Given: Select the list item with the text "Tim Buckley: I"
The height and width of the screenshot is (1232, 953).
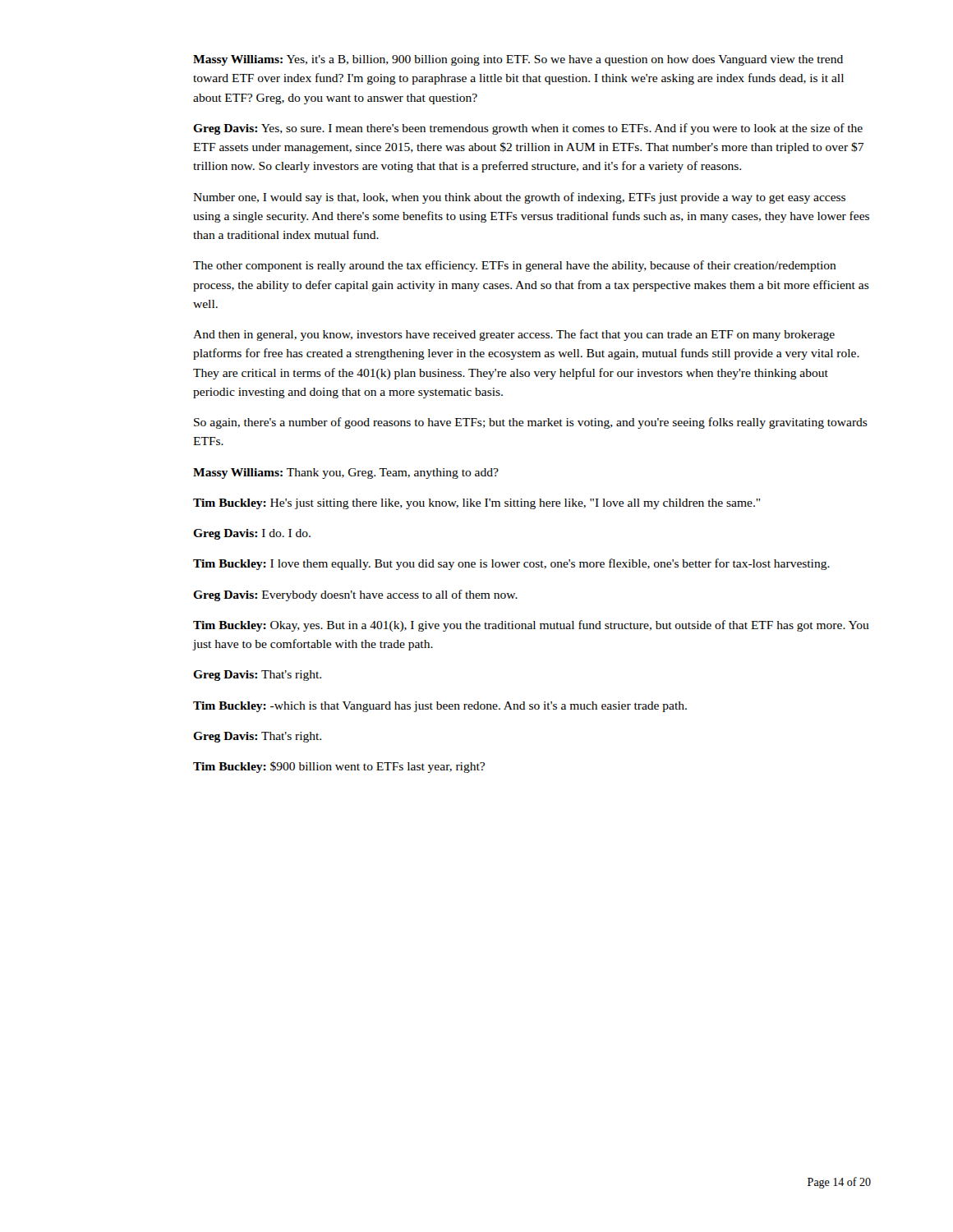Looking at the screenshot, I should [468, 563].
